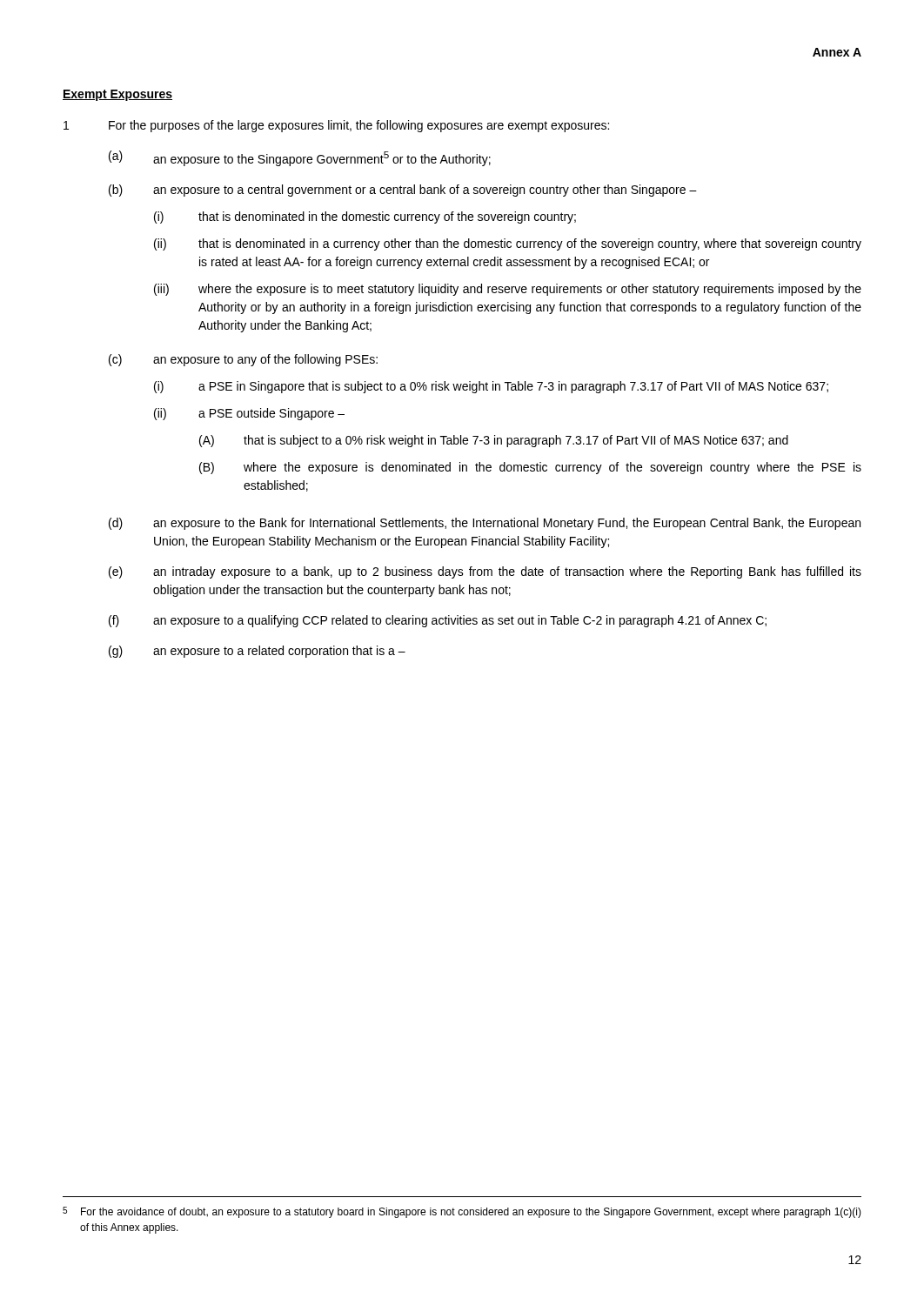Point to the block beginning "(e) an intraday"
This screenshot has height=1305, width=924.
pyautogui.click(x=485, y=581)
